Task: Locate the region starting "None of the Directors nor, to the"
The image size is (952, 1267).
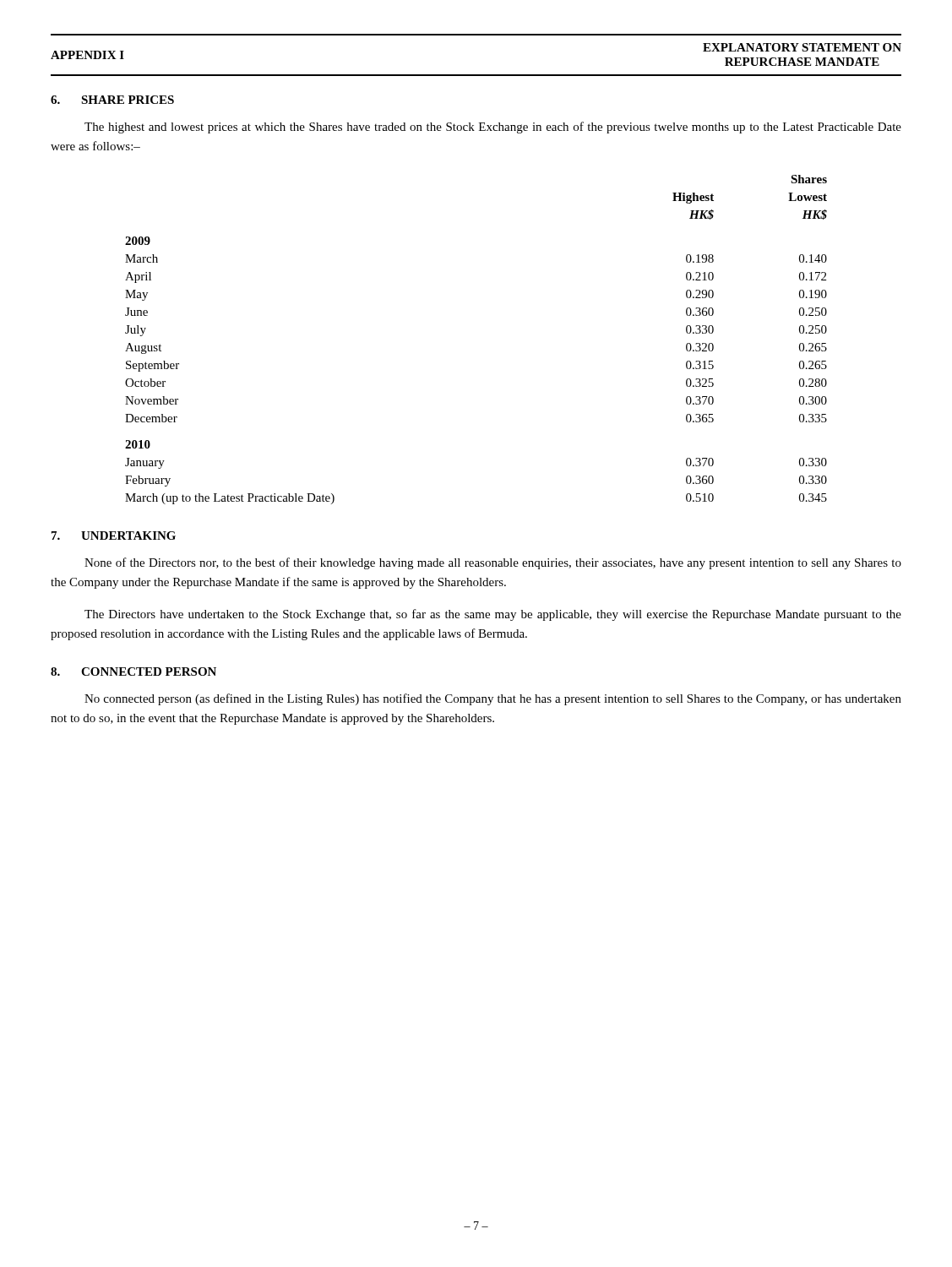Action: coord(476,572)
